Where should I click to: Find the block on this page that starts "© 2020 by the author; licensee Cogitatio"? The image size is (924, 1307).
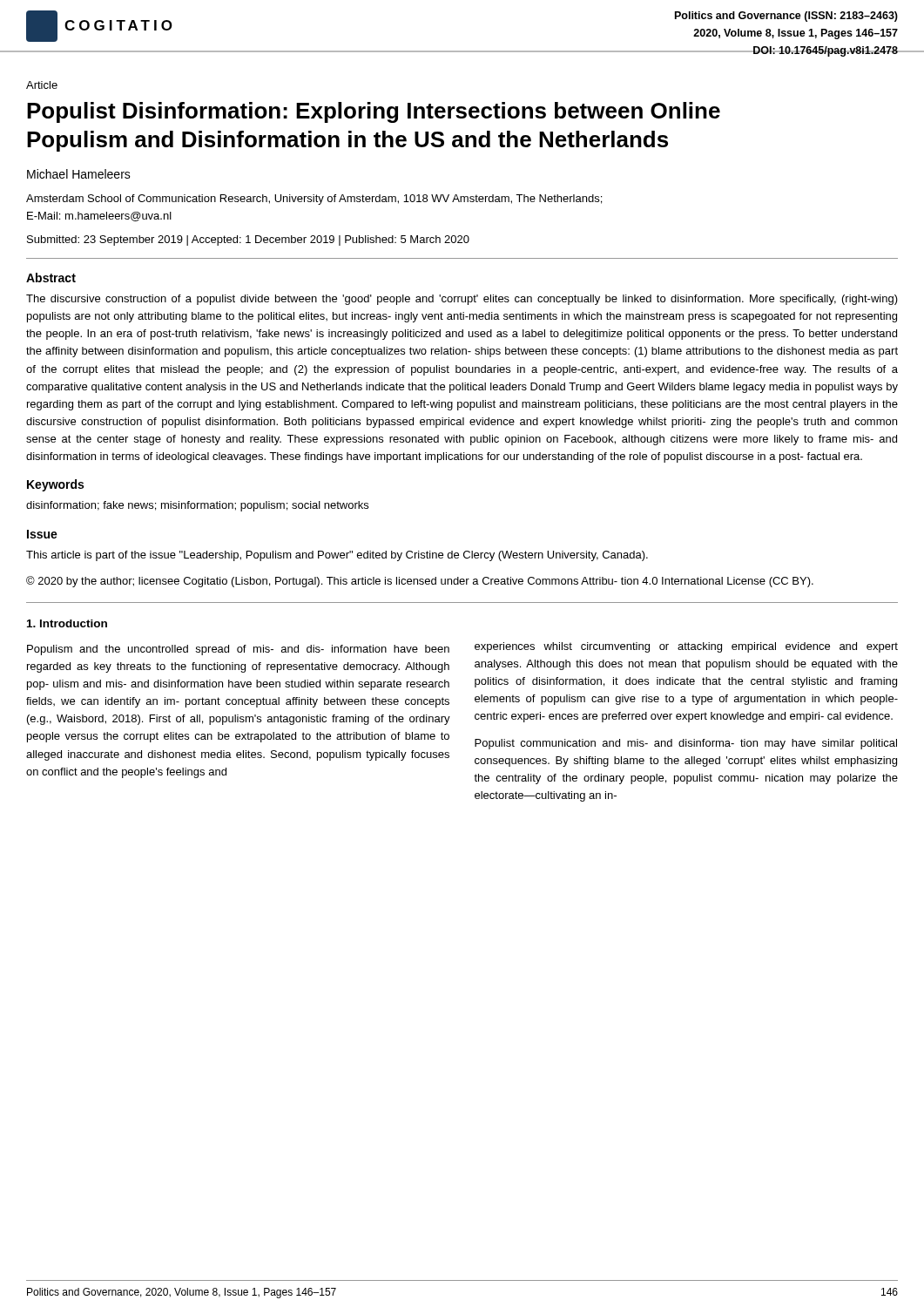point(420,580)
